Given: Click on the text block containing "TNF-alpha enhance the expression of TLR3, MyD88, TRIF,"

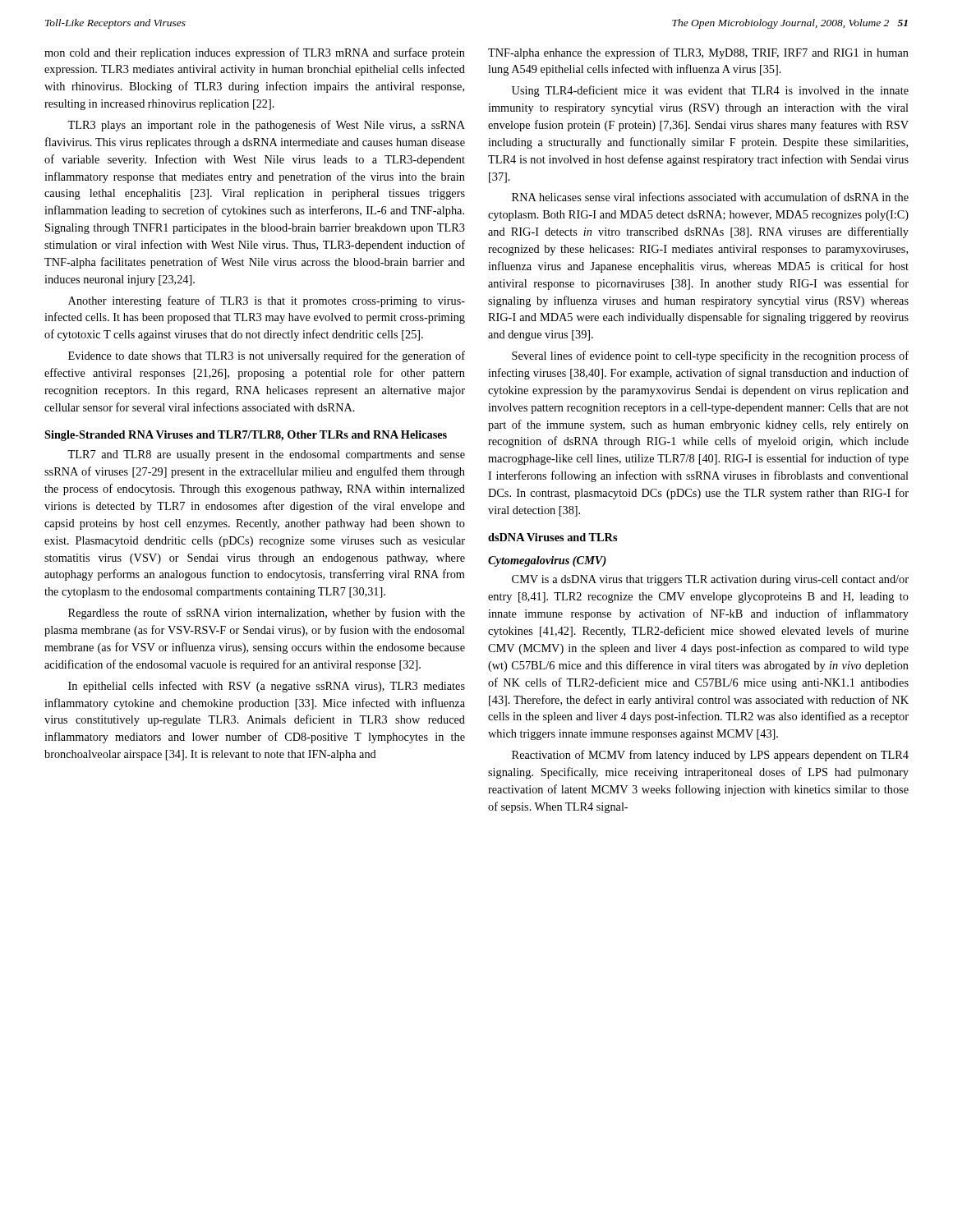Looking at the screenshot, I should pyautogui.click(x=698, y=281).
